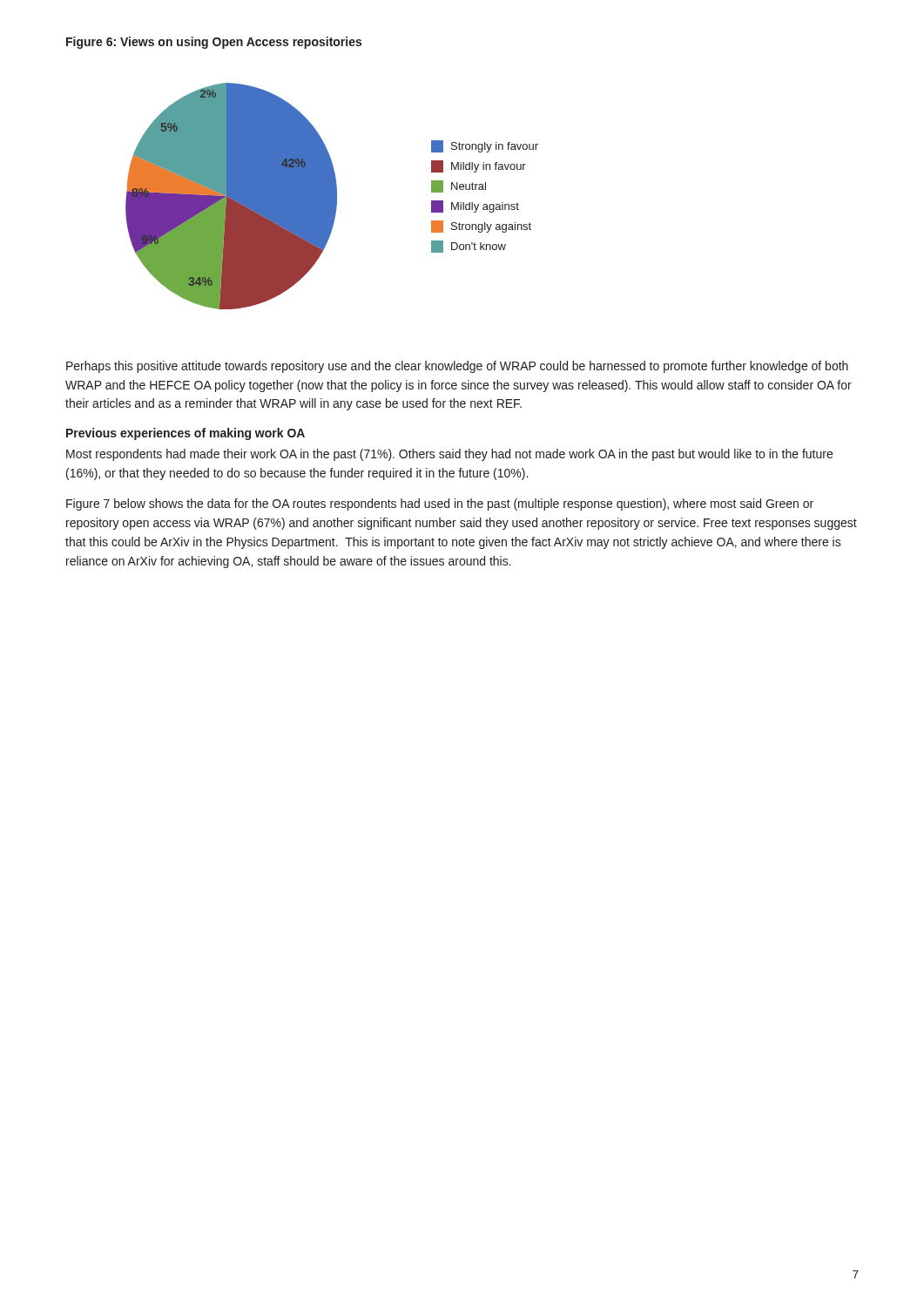The width and height of the screenshot is (924, 1307).
Task: Locate the section header containing "Previous experiences of making work OA"
Action: click(185, 433)
